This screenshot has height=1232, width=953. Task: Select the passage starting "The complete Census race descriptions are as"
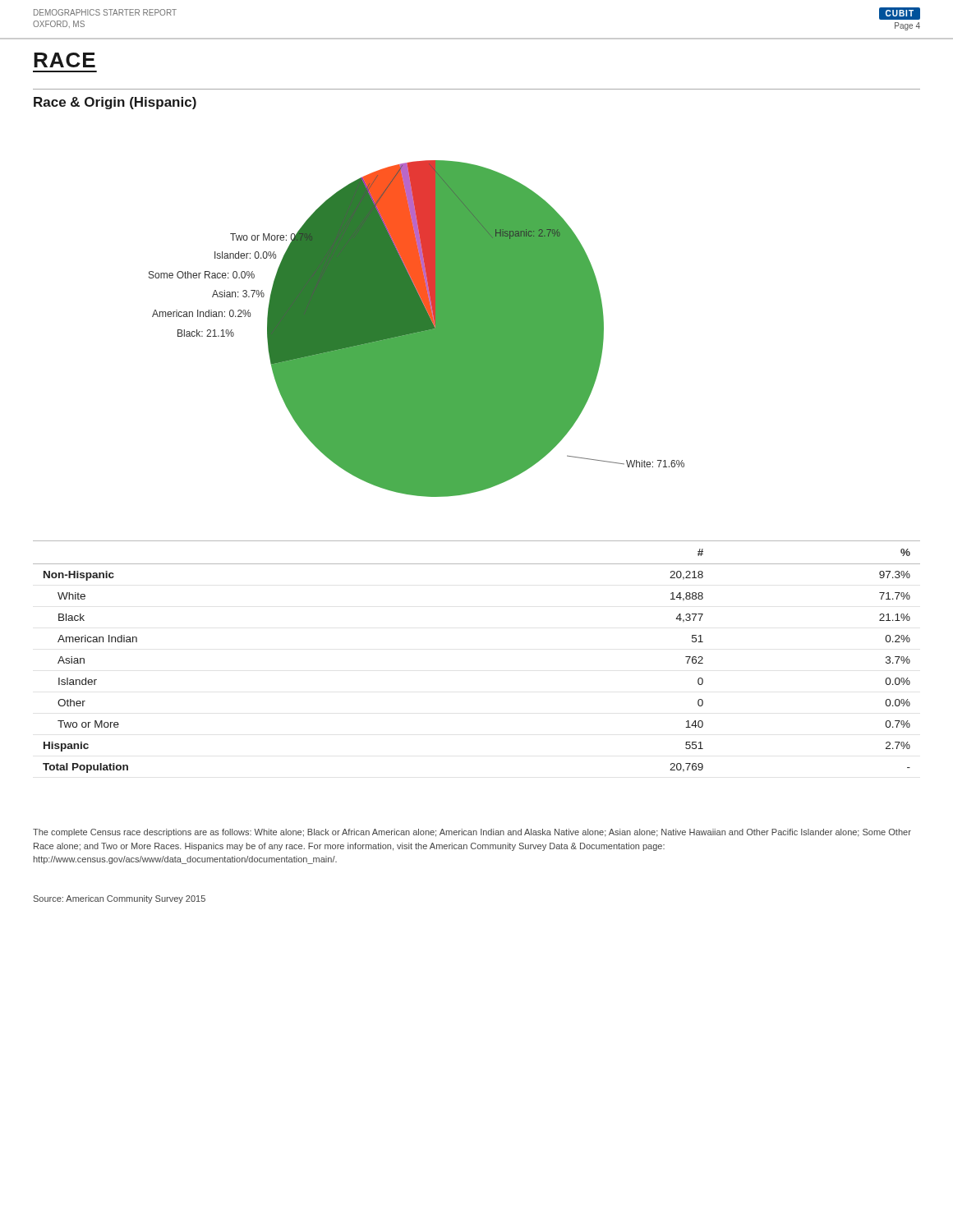point(472,846)
